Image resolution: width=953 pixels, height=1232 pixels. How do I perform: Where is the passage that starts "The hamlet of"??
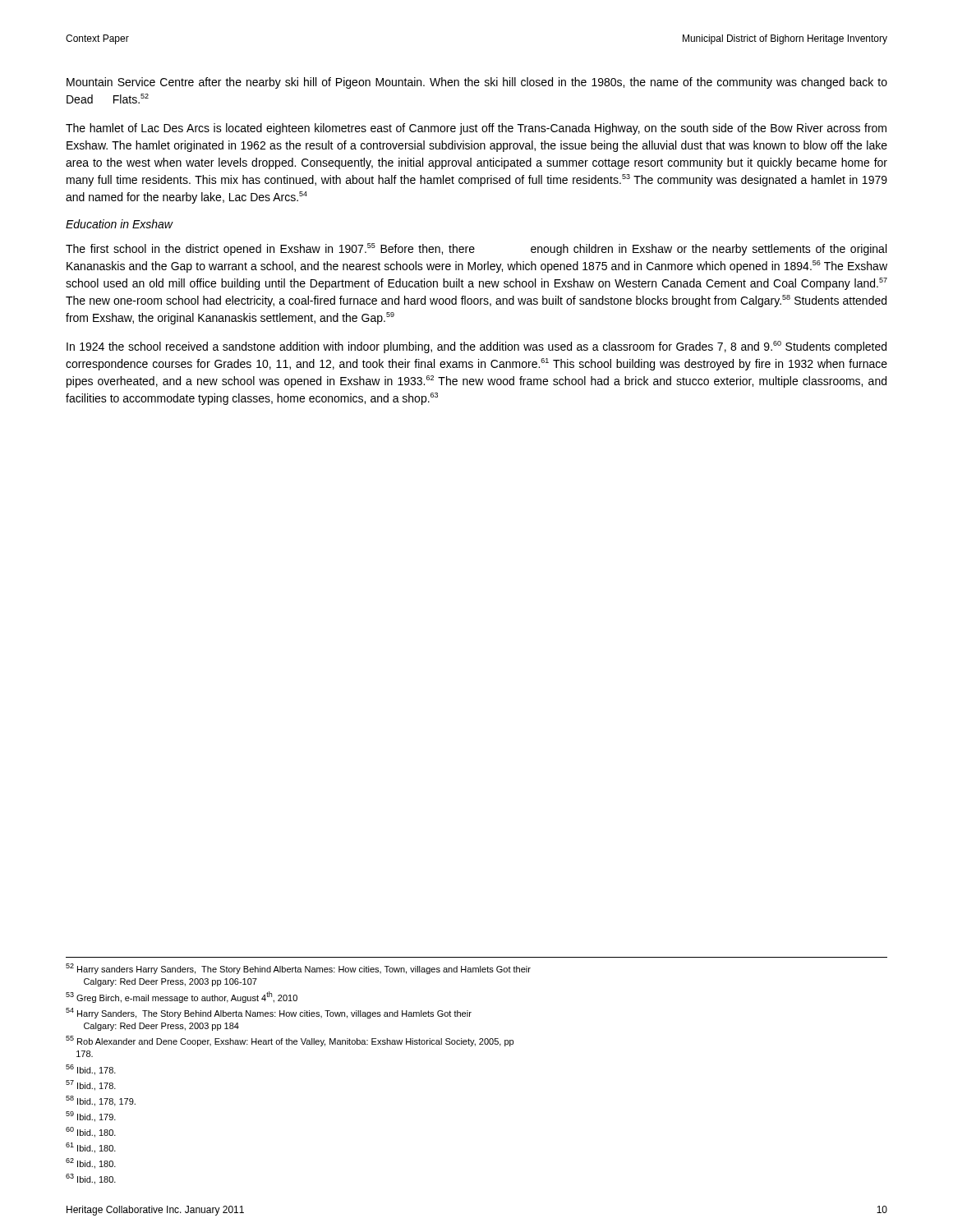[476, 163]
